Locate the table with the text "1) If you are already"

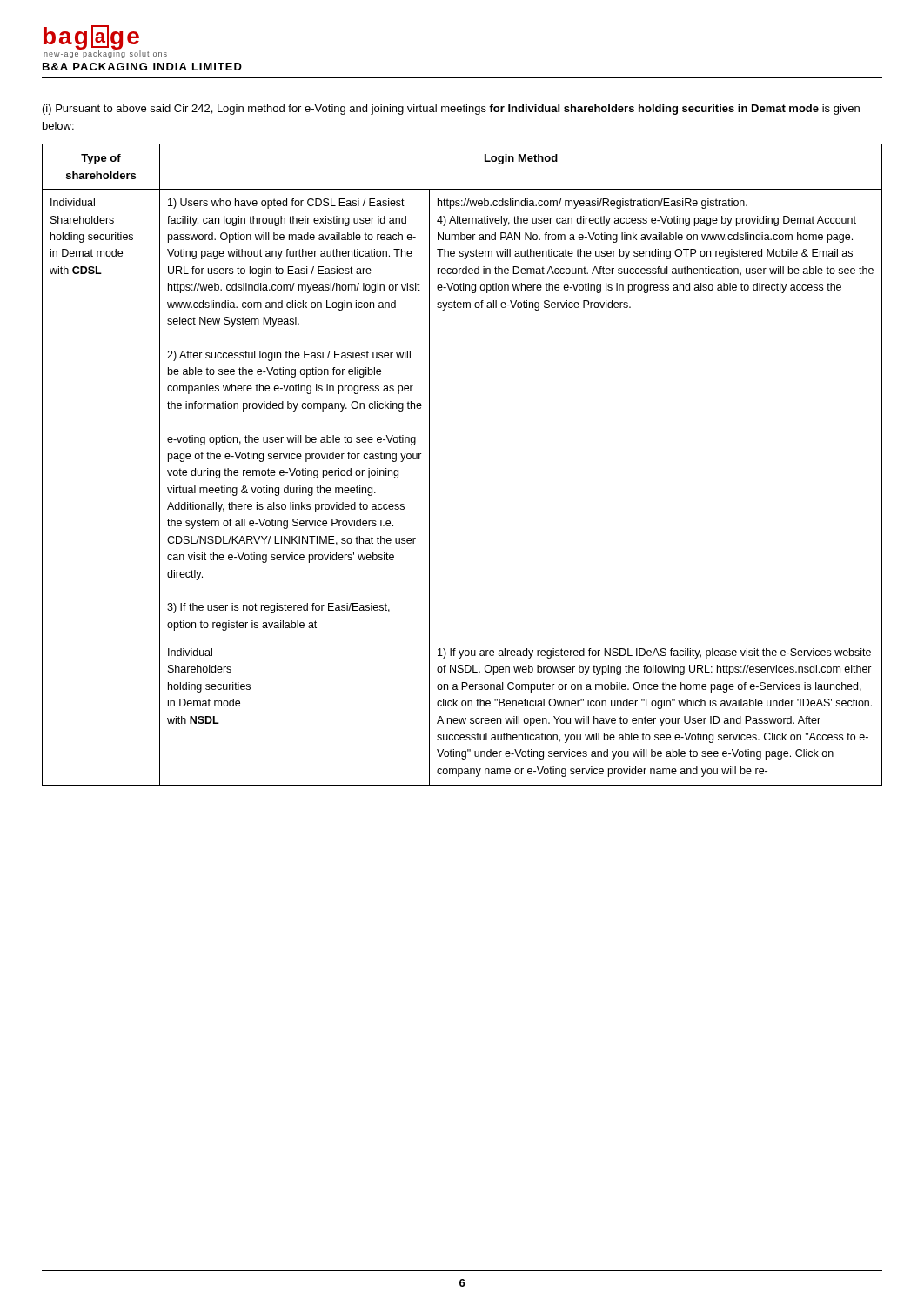pyautogui.click(x=462, y=465)
